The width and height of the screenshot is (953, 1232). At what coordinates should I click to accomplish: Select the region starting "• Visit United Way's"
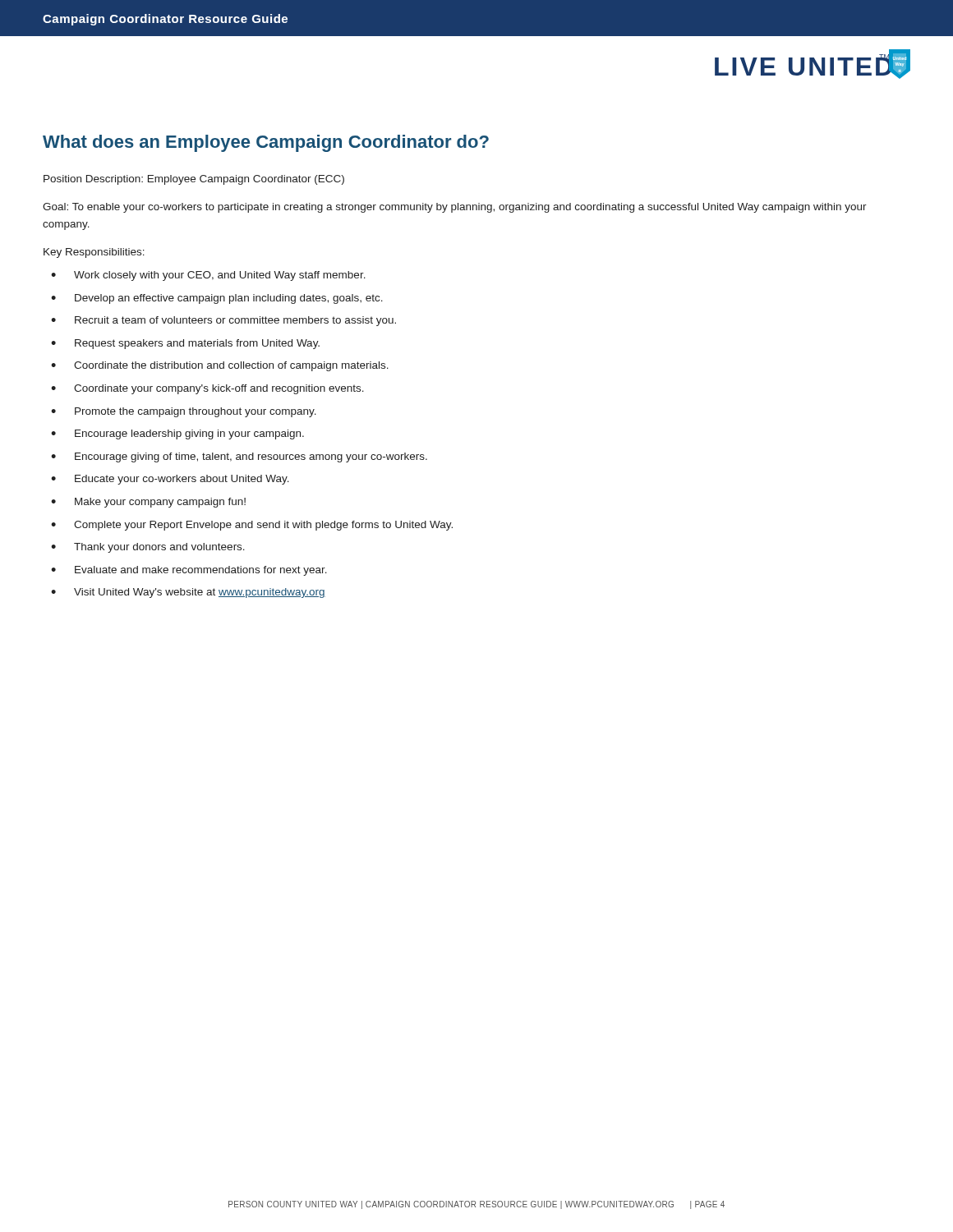188,593
